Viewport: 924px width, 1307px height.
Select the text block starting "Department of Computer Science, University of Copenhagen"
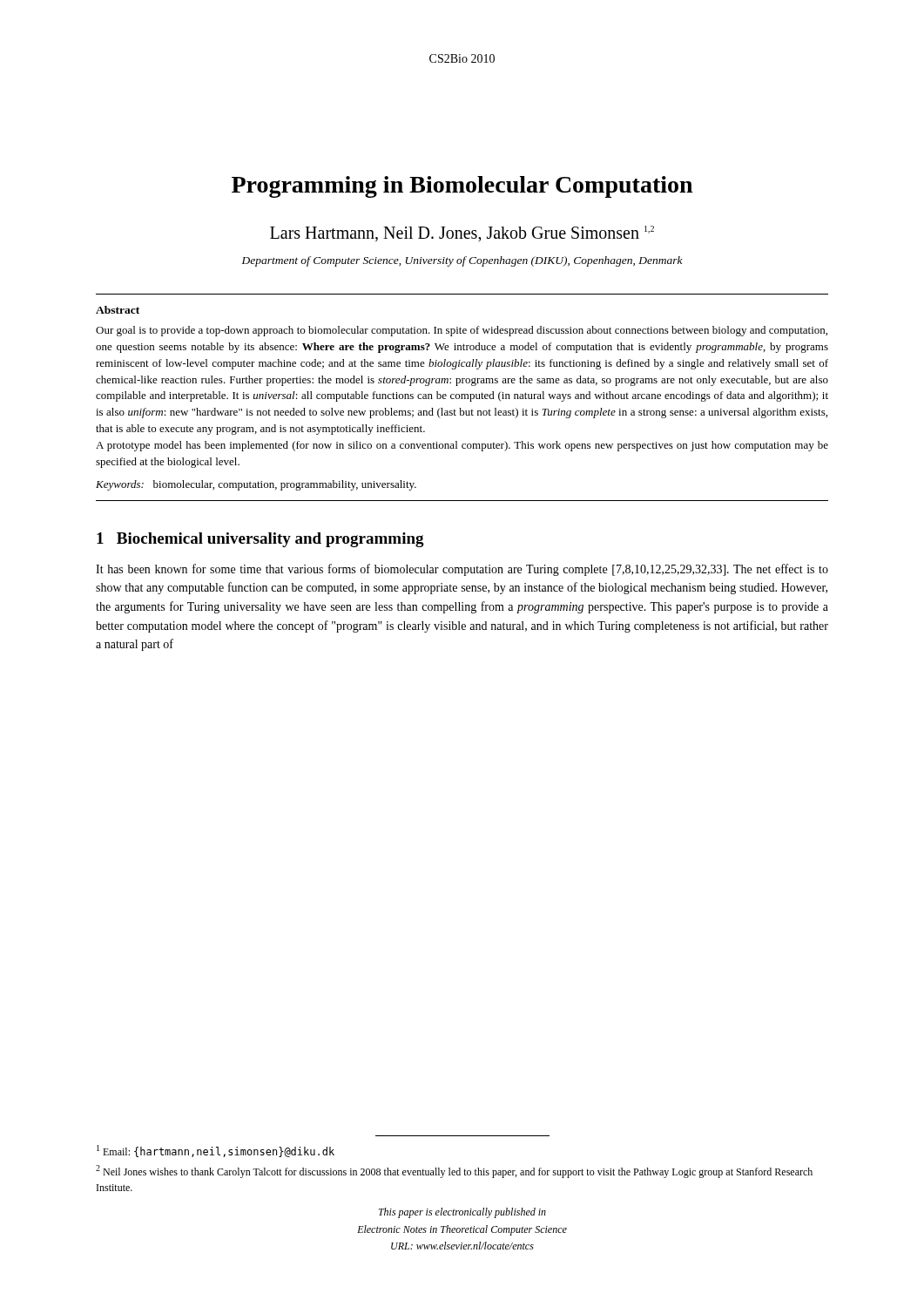[462, 260]
